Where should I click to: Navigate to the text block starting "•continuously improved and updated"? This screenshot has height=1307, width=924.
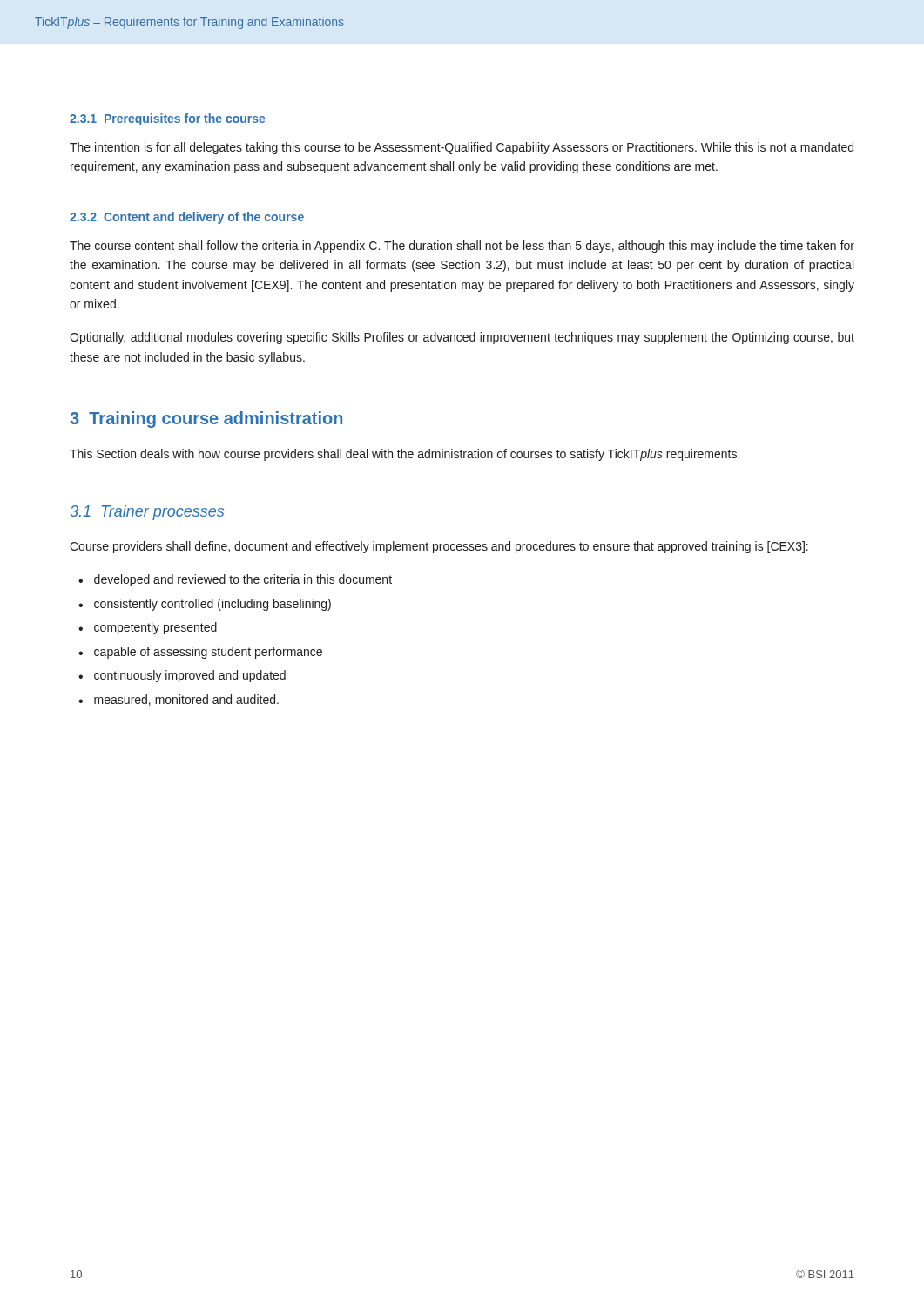[x=182, y=676]
